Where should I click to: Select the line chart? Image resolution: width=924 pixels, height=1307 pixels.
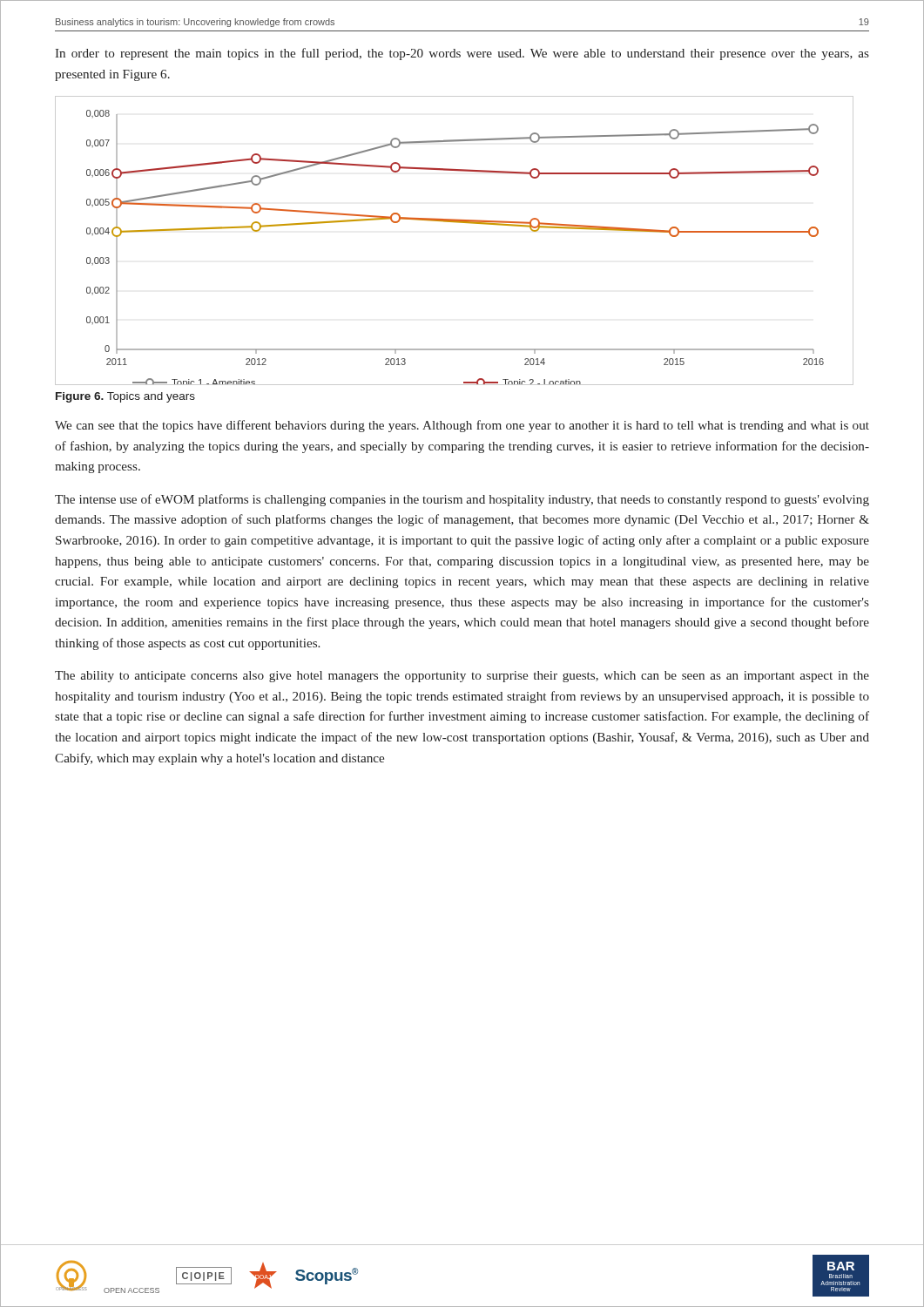point(462,241)
